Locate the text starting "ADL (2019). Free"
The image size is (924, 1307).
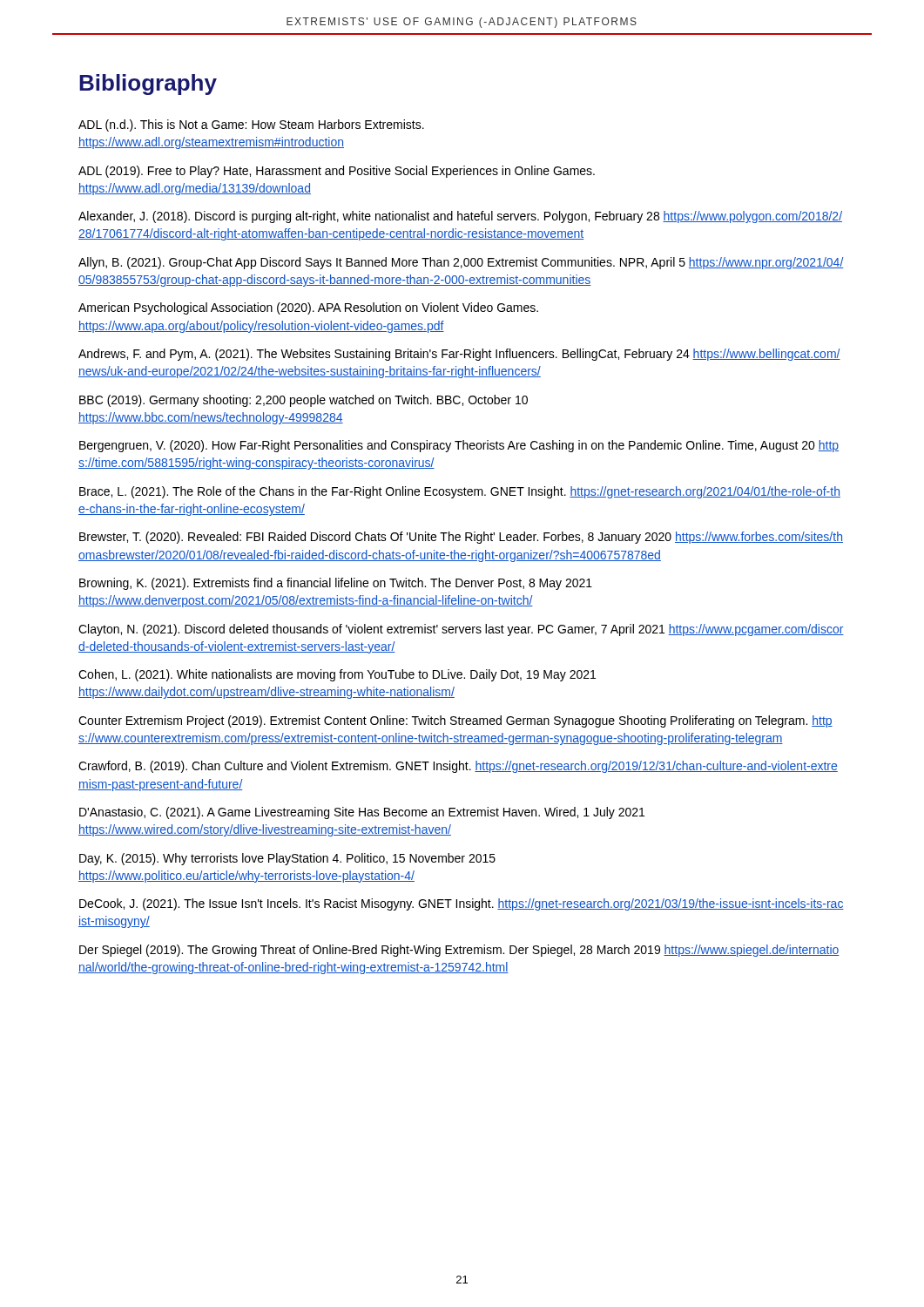click(x=337, y=179)
